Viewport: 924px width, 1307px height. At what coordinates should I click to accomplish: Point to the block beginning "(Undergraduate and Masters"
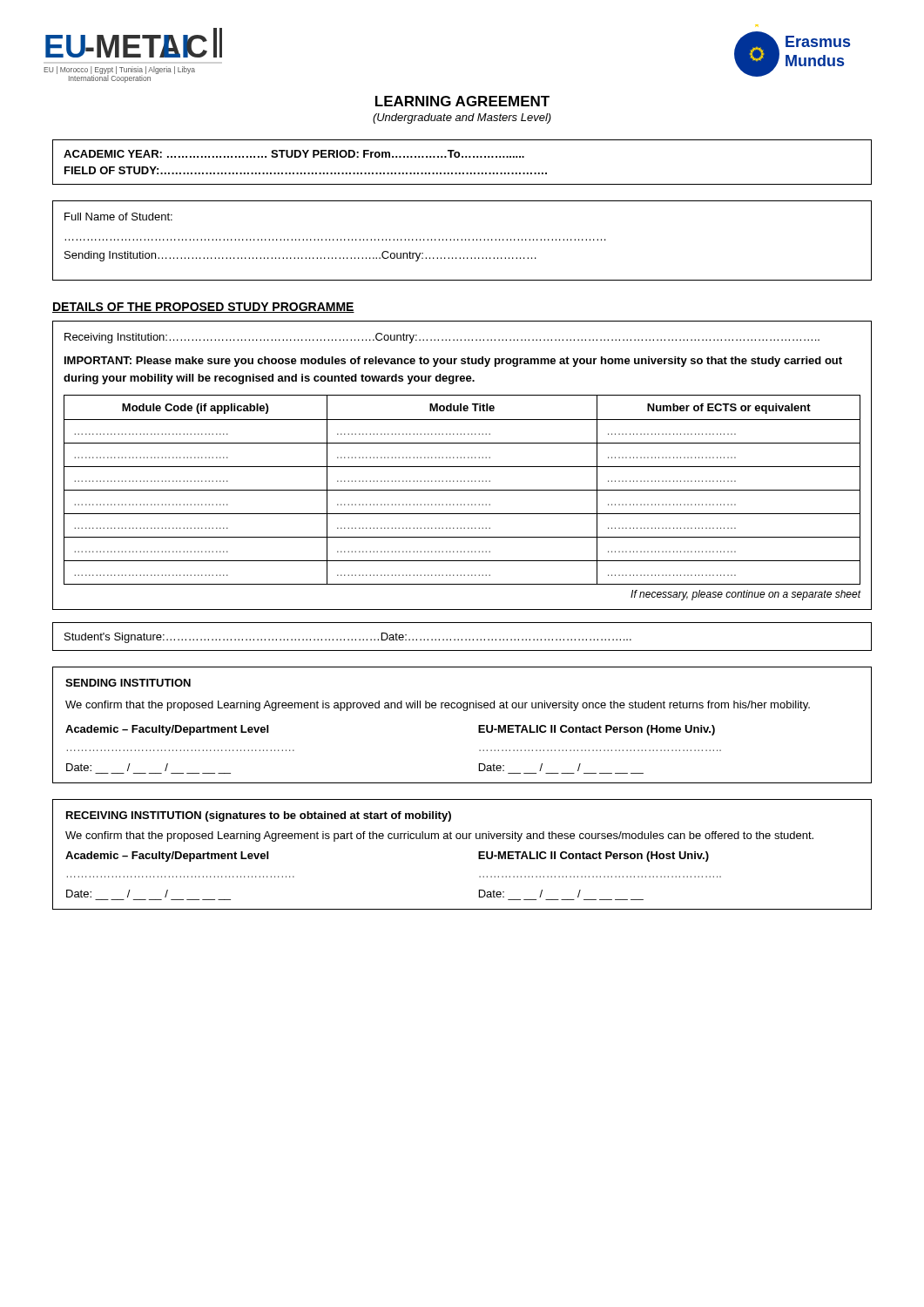click(462, 117)
